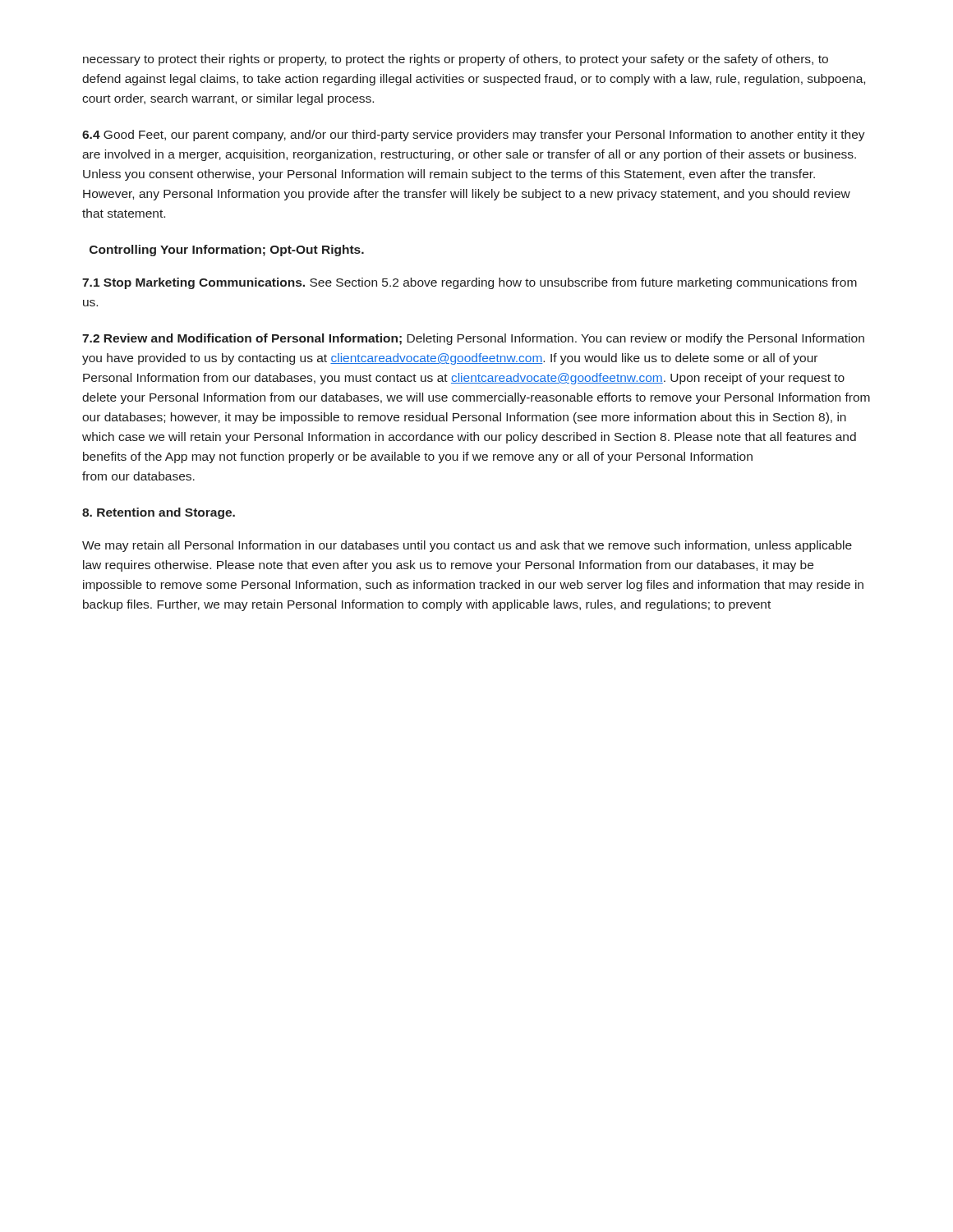This screenshot has width=953, height=1232.
Task: Locate the region starting "4 Good Feet, our parent company, and/or our"
Action: click(x=473, y=174)
